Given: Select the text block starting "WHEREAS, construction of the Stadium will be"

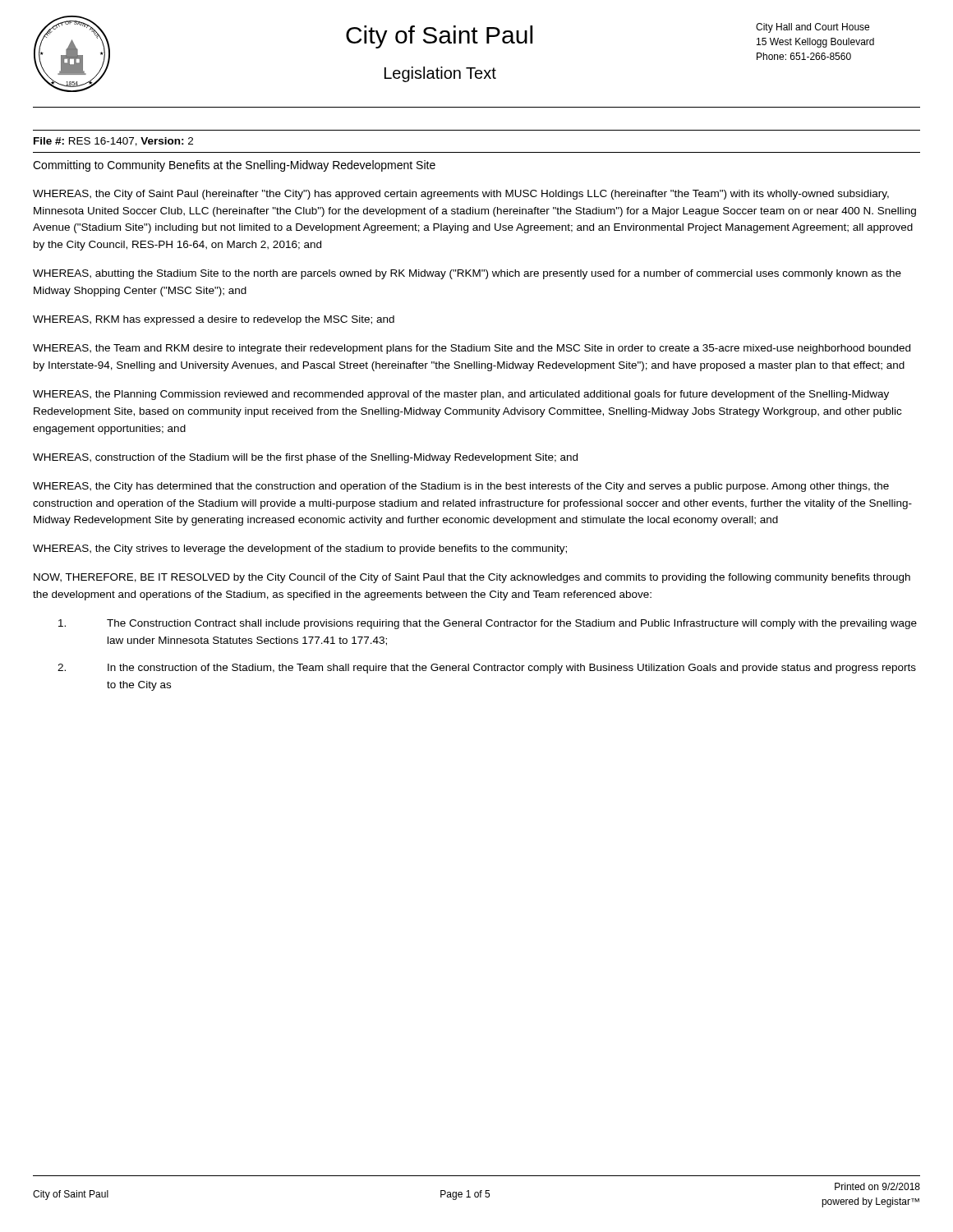Looking at the screenshot, I should [306, 457].
